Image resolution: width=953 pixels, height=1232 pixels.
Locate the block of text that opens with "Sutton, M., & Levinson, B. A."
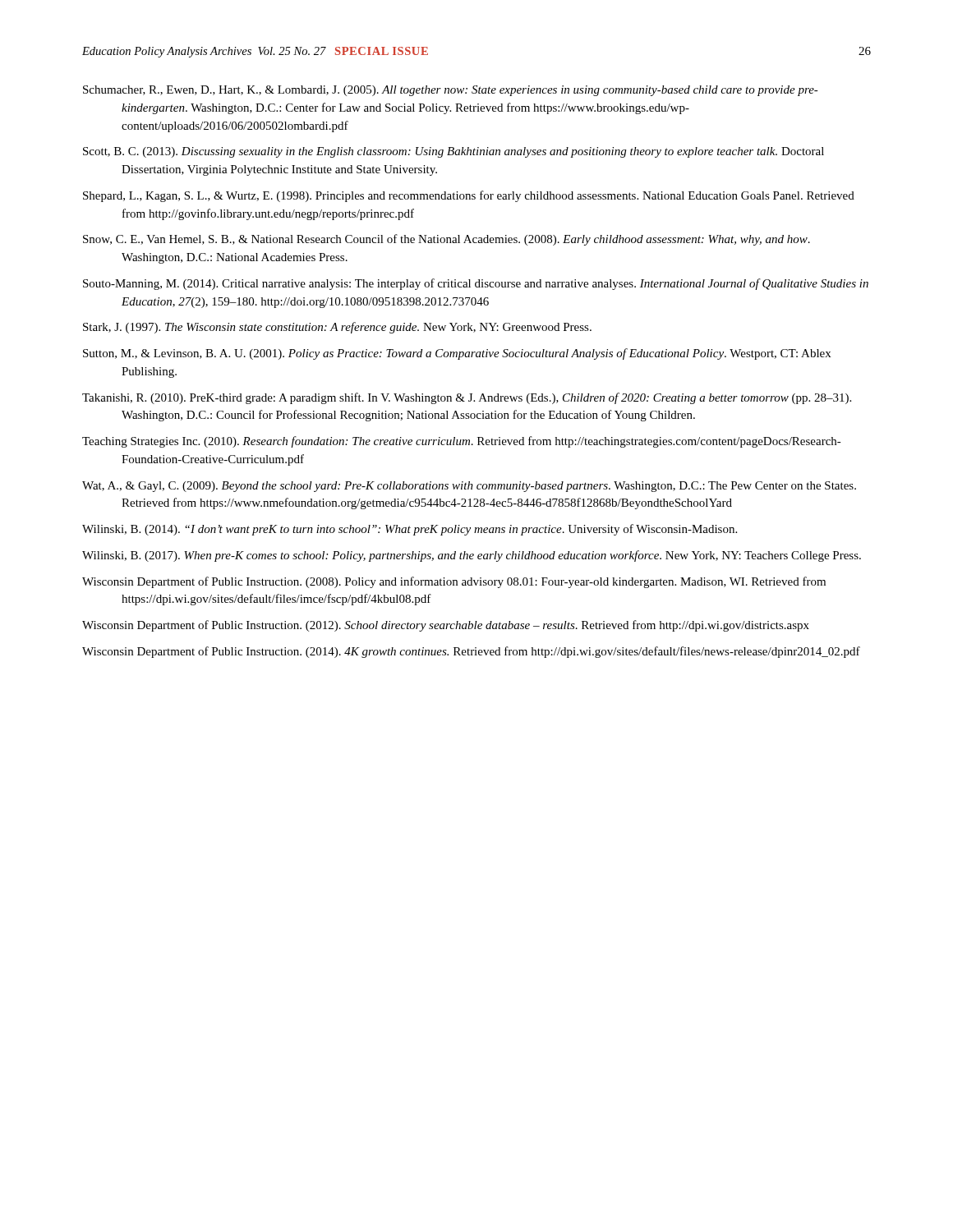[x=457, y=362]
